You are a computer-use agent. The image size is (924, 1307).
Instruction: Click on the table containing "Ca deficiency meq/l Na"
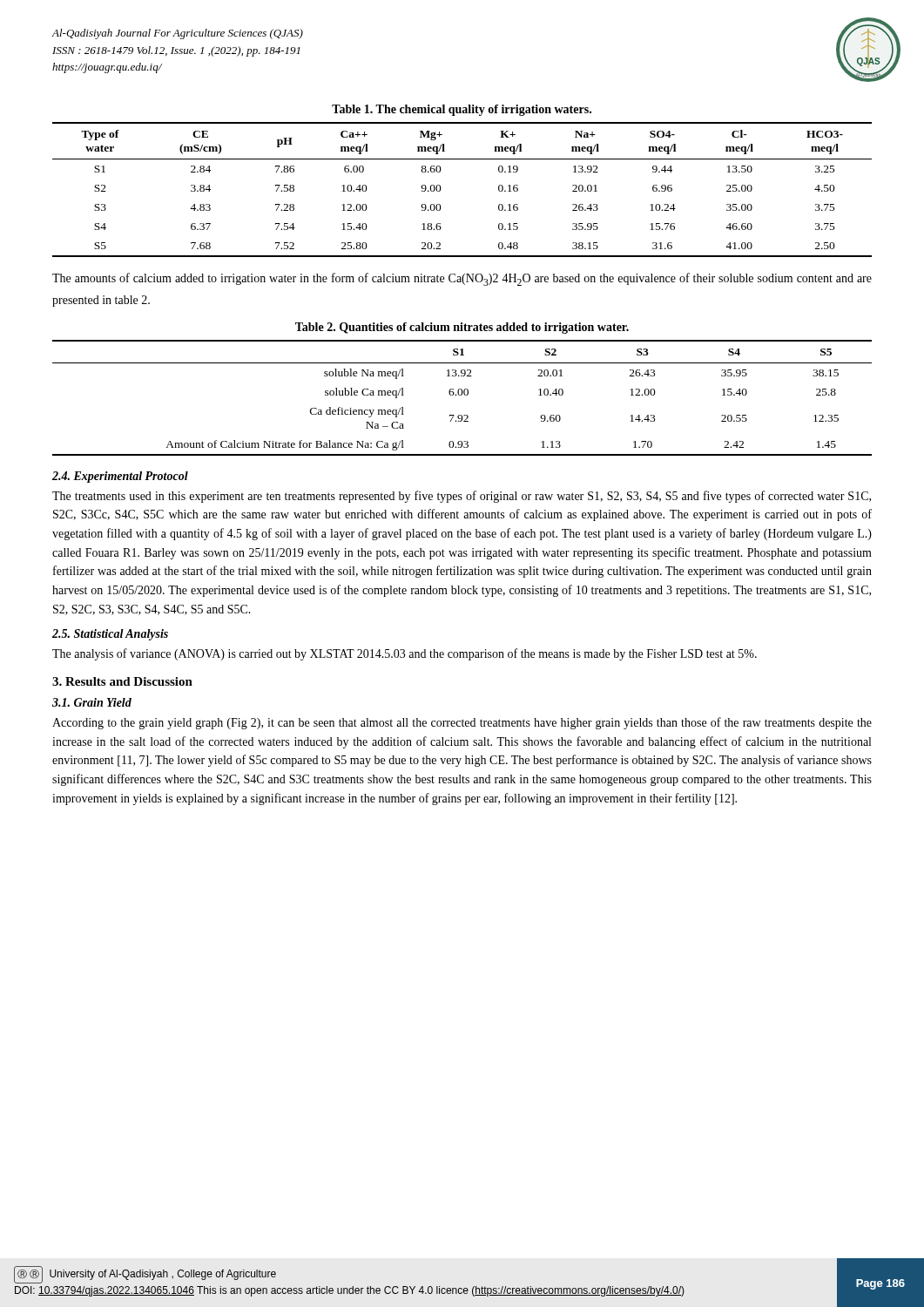click(x=462, y=397)
